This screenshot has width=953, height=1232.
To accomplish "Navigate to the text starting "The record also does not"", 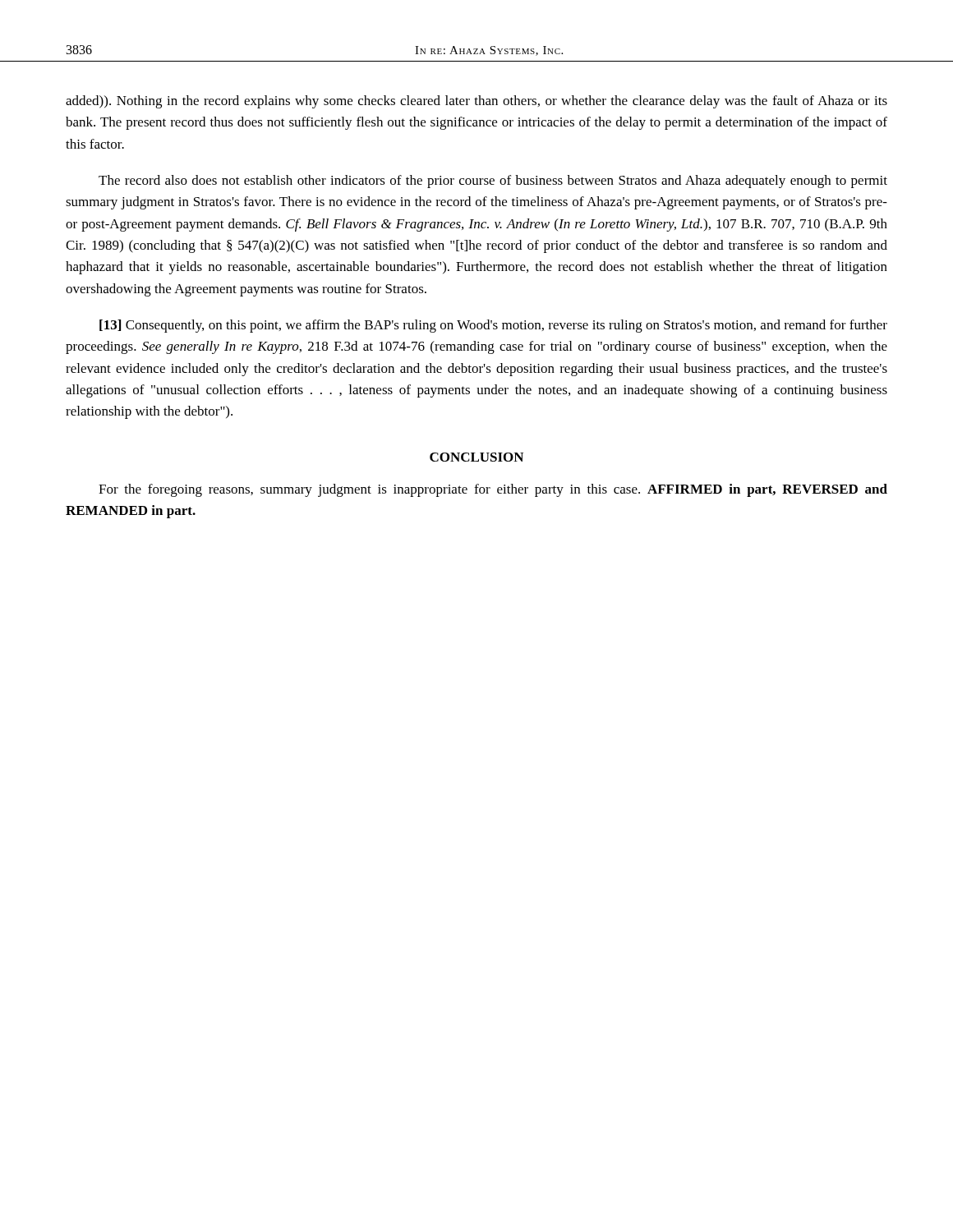I will tap(476, 235).
